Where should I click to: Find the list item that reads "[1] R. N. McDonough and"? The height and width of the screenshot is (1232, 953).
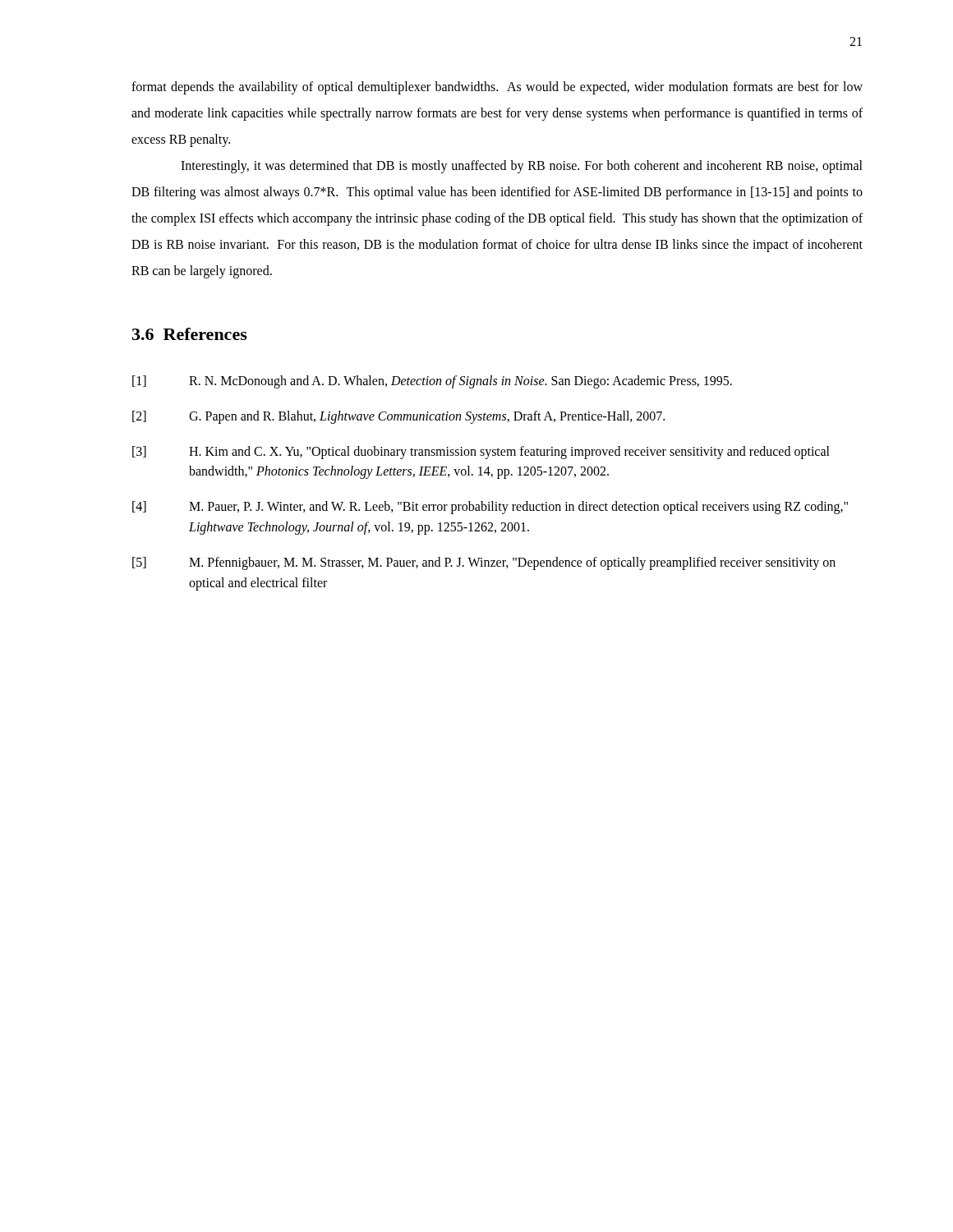click(x=497, y=381)
